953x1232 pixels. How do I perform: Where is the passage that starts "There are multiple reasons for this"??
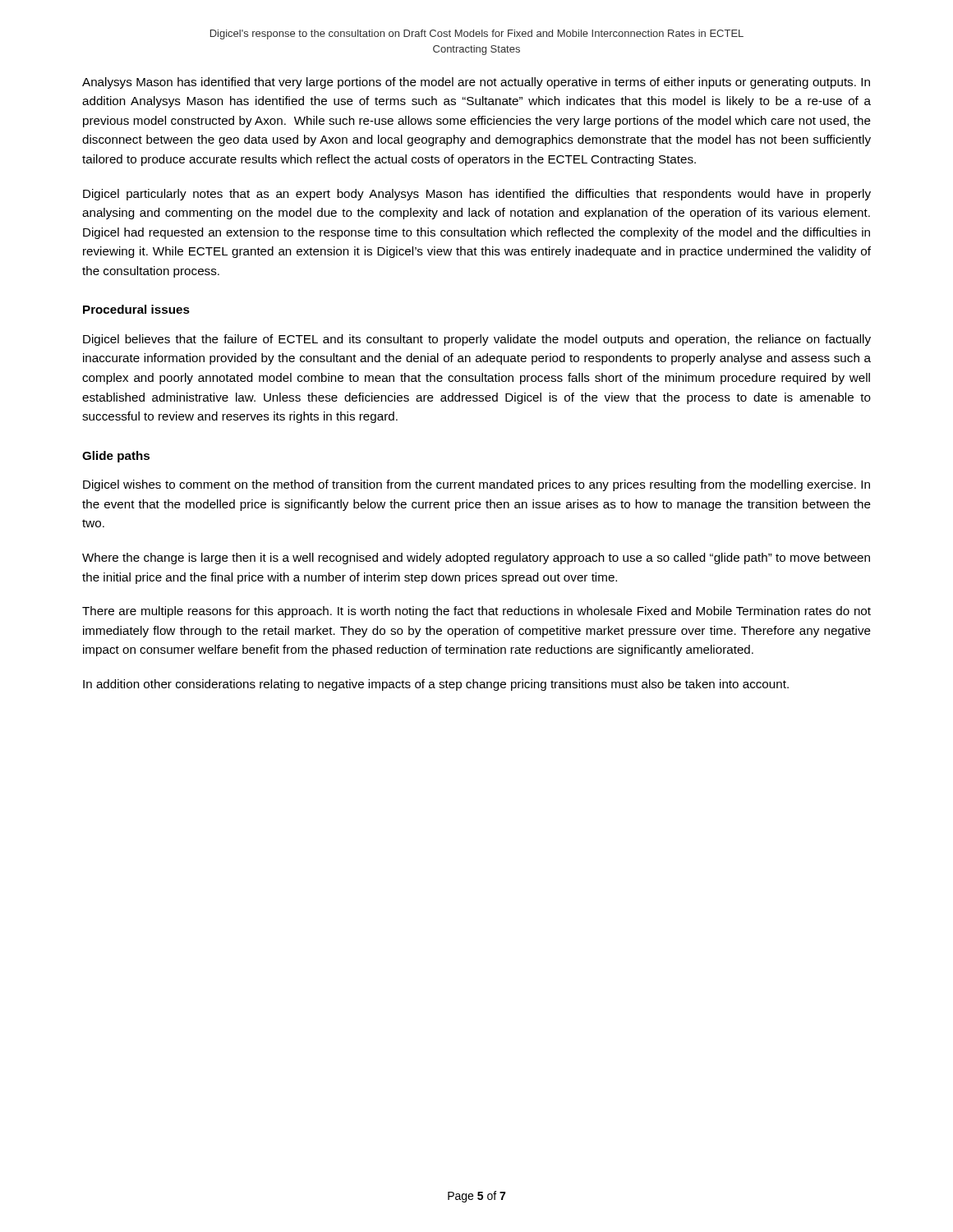click(476, 630)
